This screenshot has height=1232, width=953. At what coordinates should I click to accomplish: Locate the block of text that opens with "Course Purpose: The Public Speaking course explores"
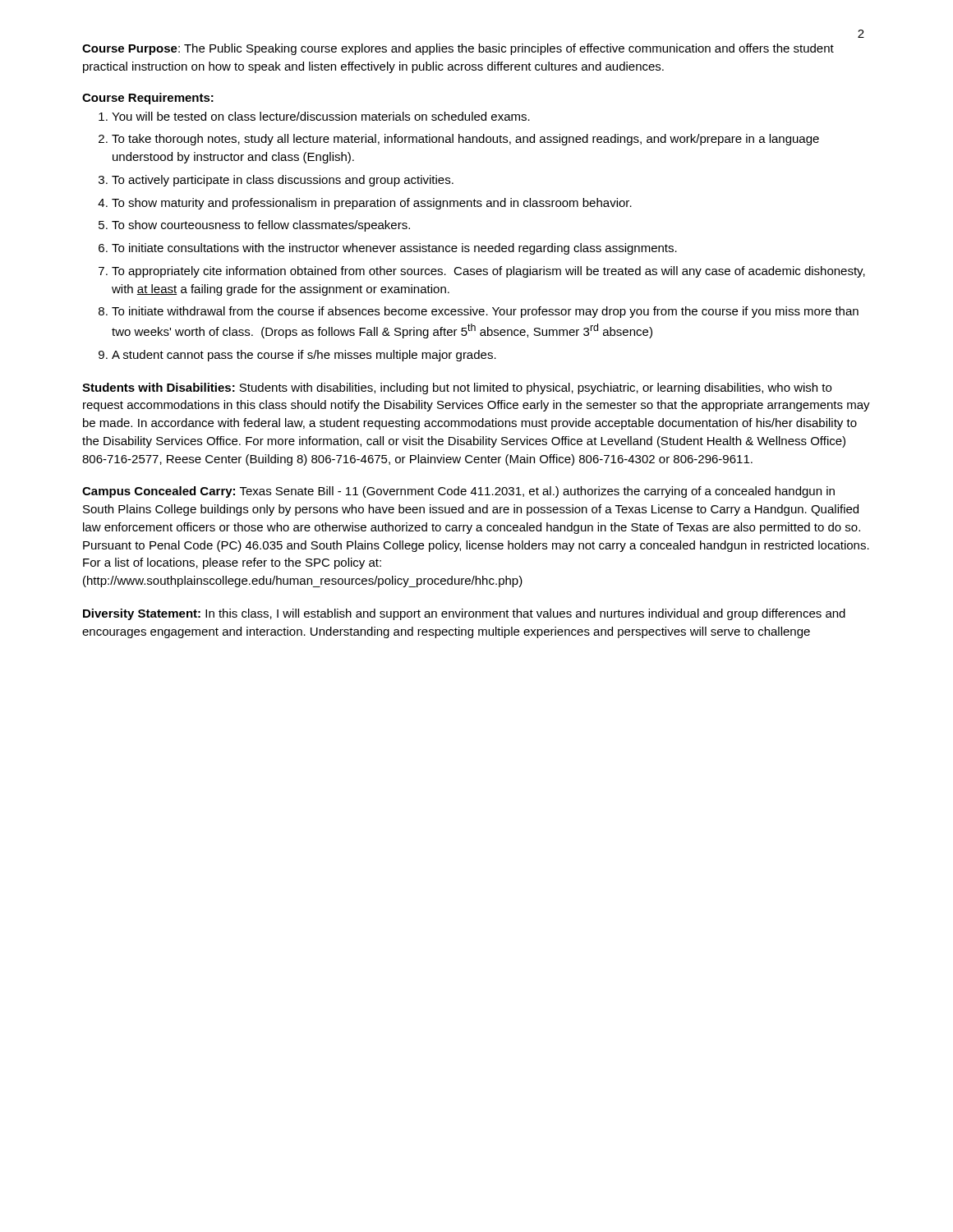pos(476,57)
